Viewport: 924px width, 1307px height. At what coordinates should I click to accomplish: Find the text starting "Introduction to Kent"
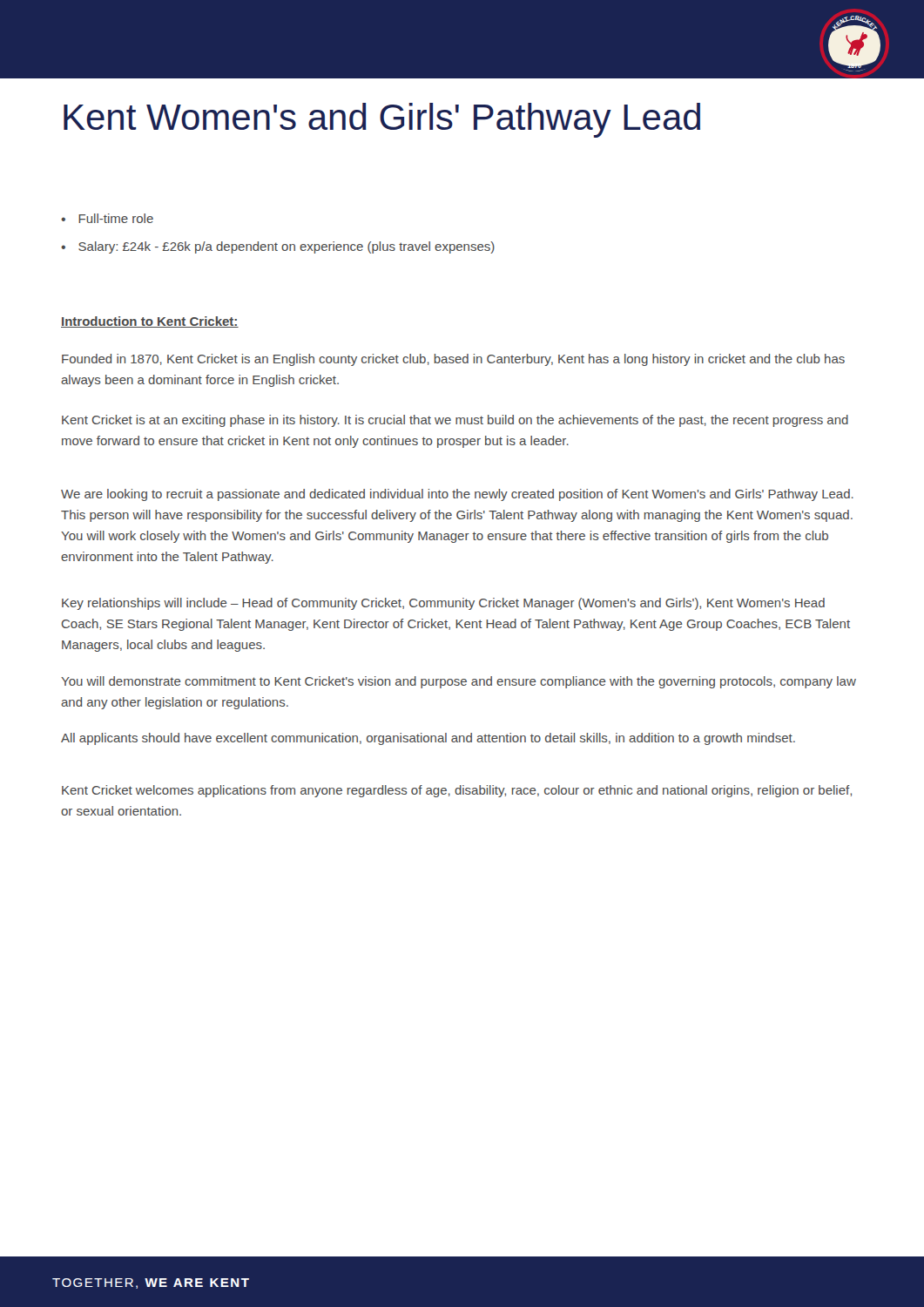pyautogui.click(x=150, y=321)
